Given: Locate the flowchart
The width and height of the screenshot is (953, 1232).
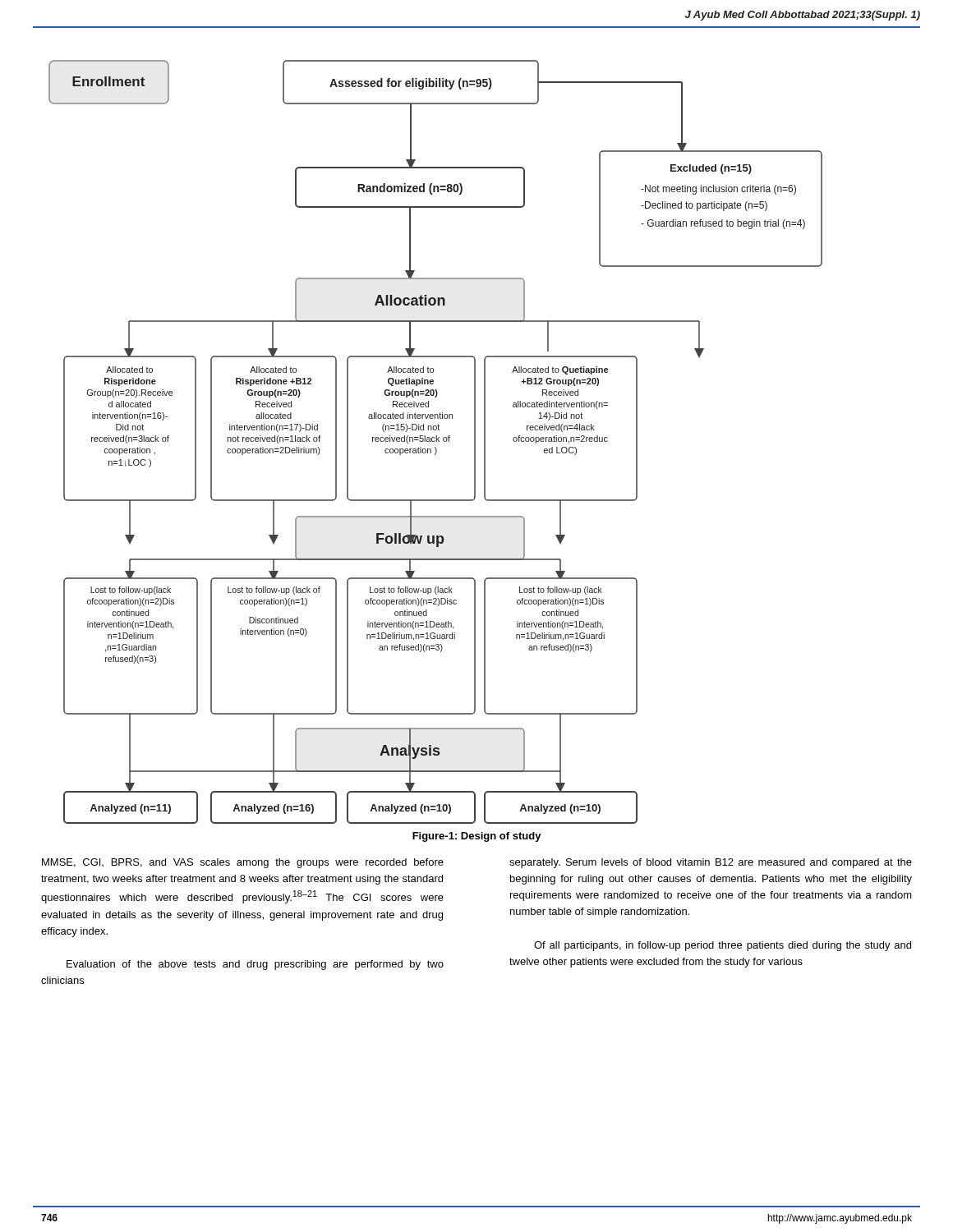Looking at the screenshot, I should coord(476,430).
